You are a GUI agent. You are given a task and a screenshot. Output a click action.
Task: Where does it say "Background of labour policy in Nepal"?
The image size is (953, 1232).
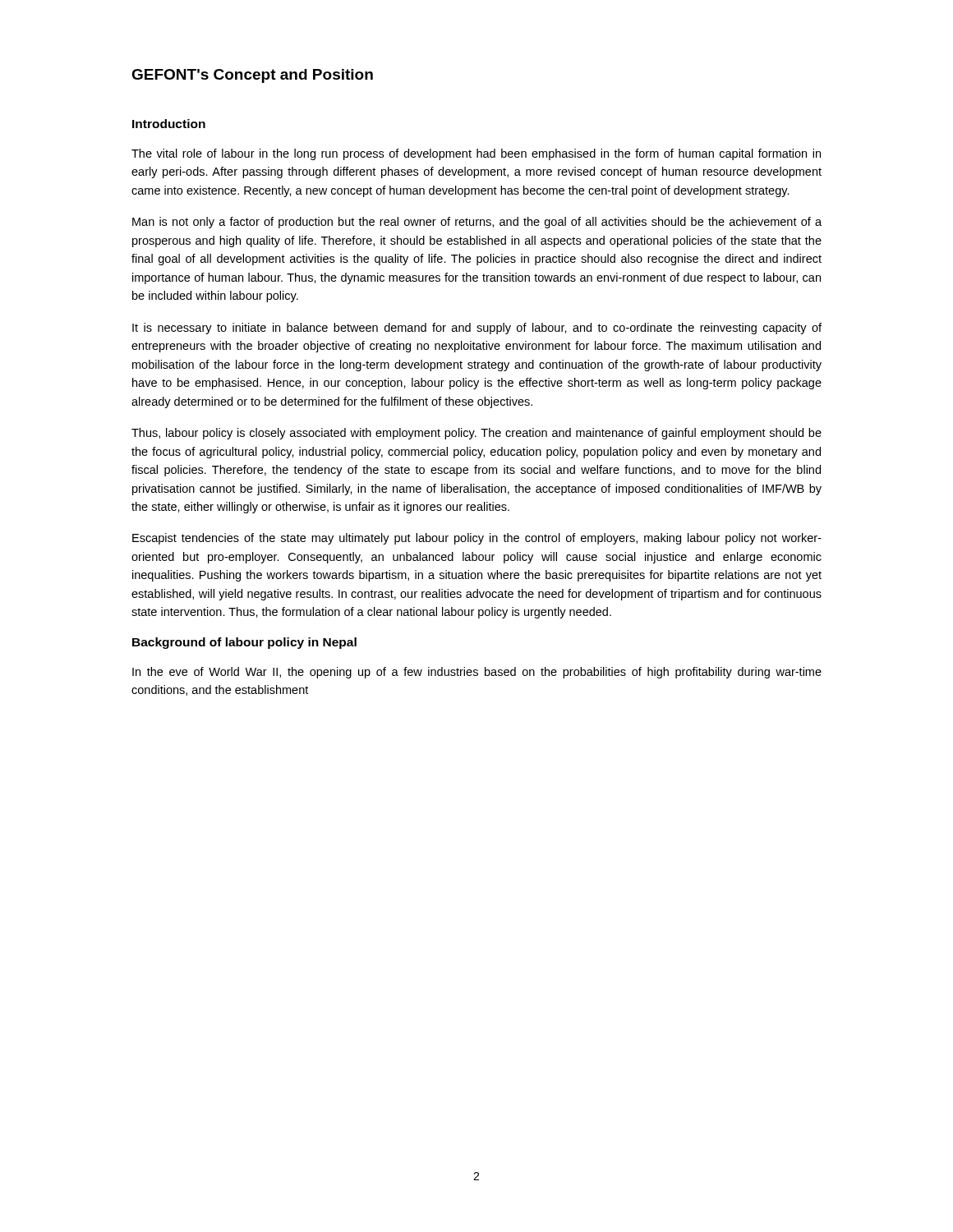(x=244, y=642)
